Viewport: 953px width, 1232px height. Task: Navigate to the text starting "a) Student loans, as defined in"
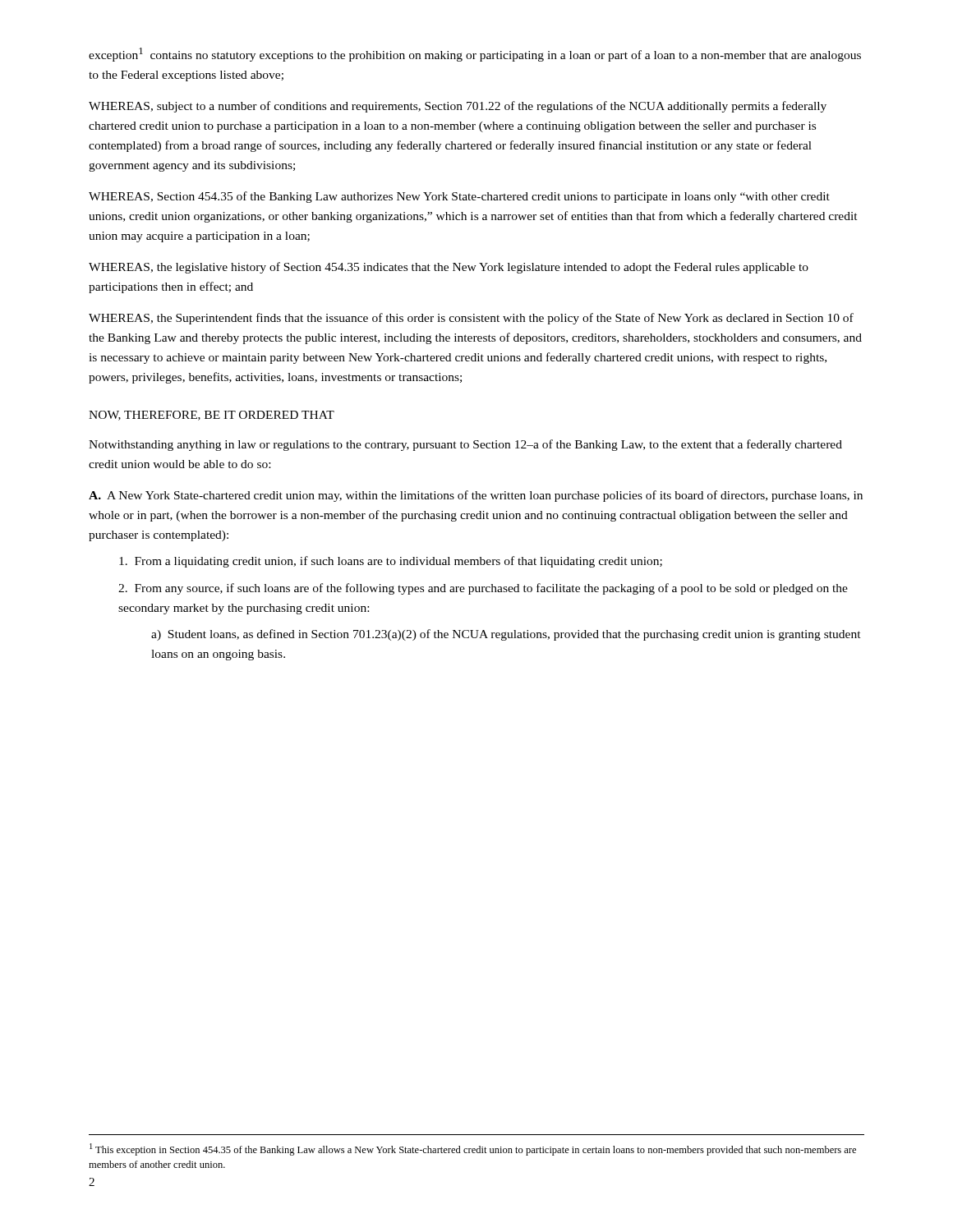(x=506, y=643)
